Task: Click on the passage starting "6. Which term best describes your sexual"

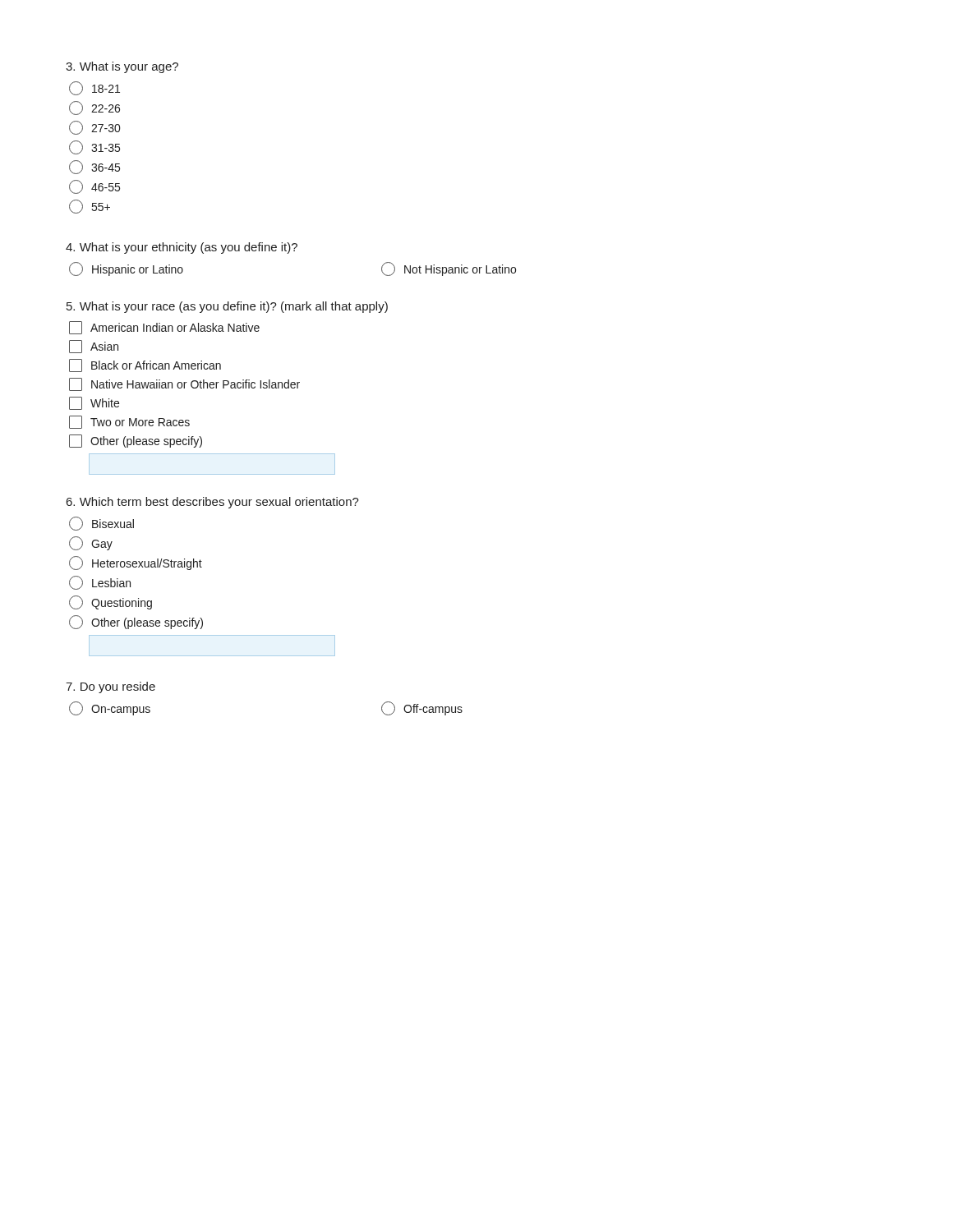Action: 212,501
